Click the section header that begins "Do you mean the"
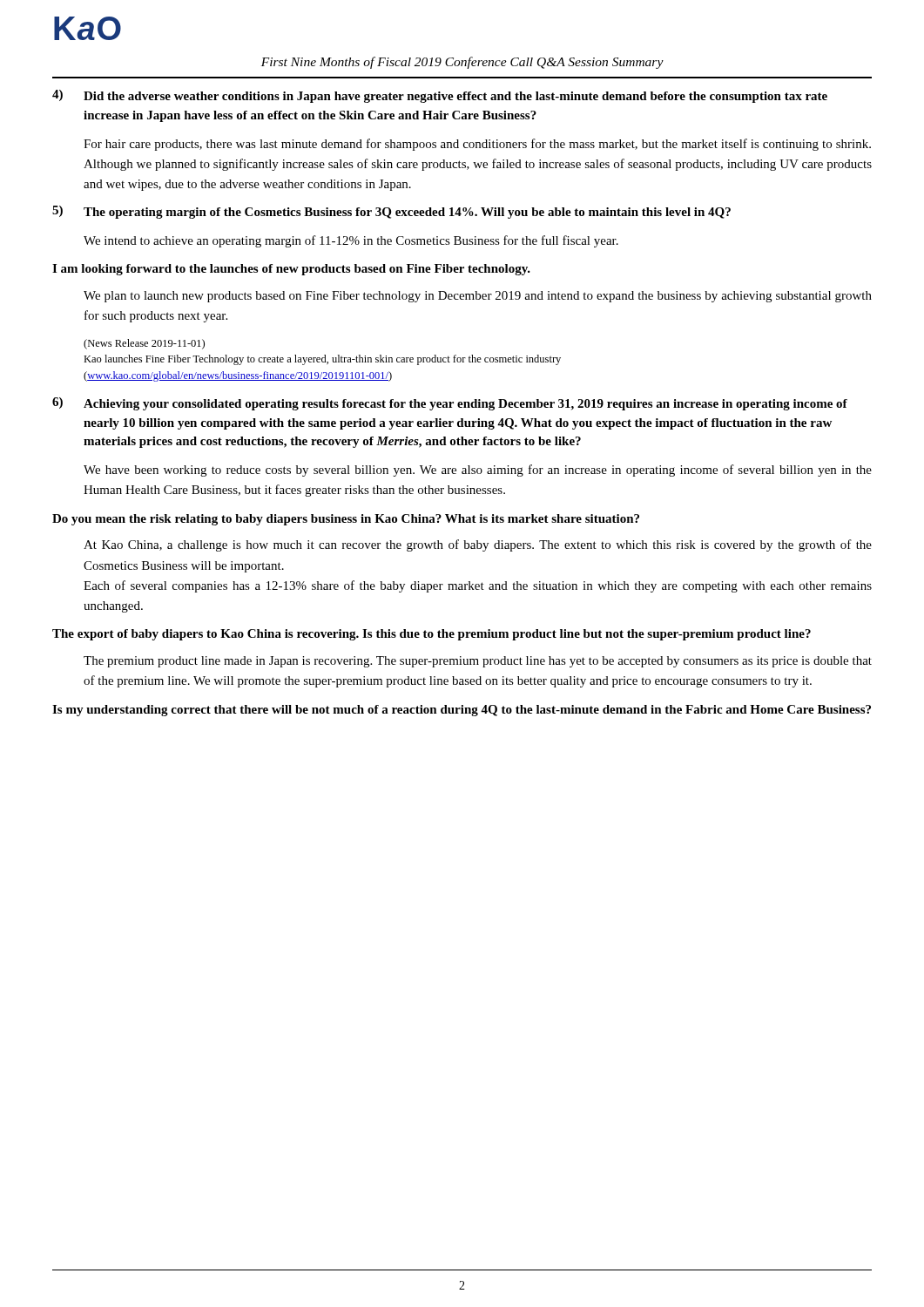Screen dimensions: 1307x924 coord(346,518)
